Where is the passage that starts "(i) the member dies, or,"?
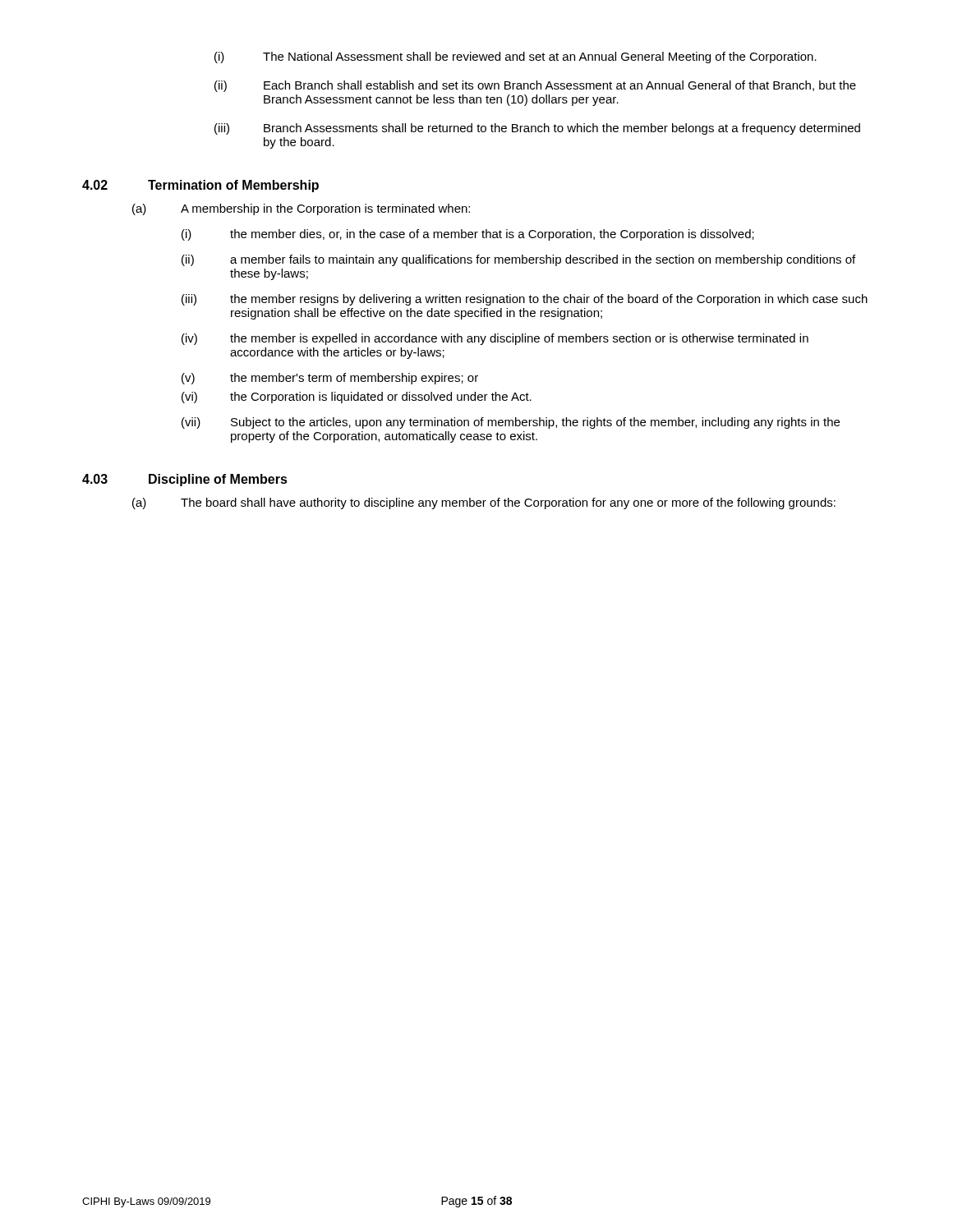The width and height of the screenshot is (953, 1232). click(526, 234)
